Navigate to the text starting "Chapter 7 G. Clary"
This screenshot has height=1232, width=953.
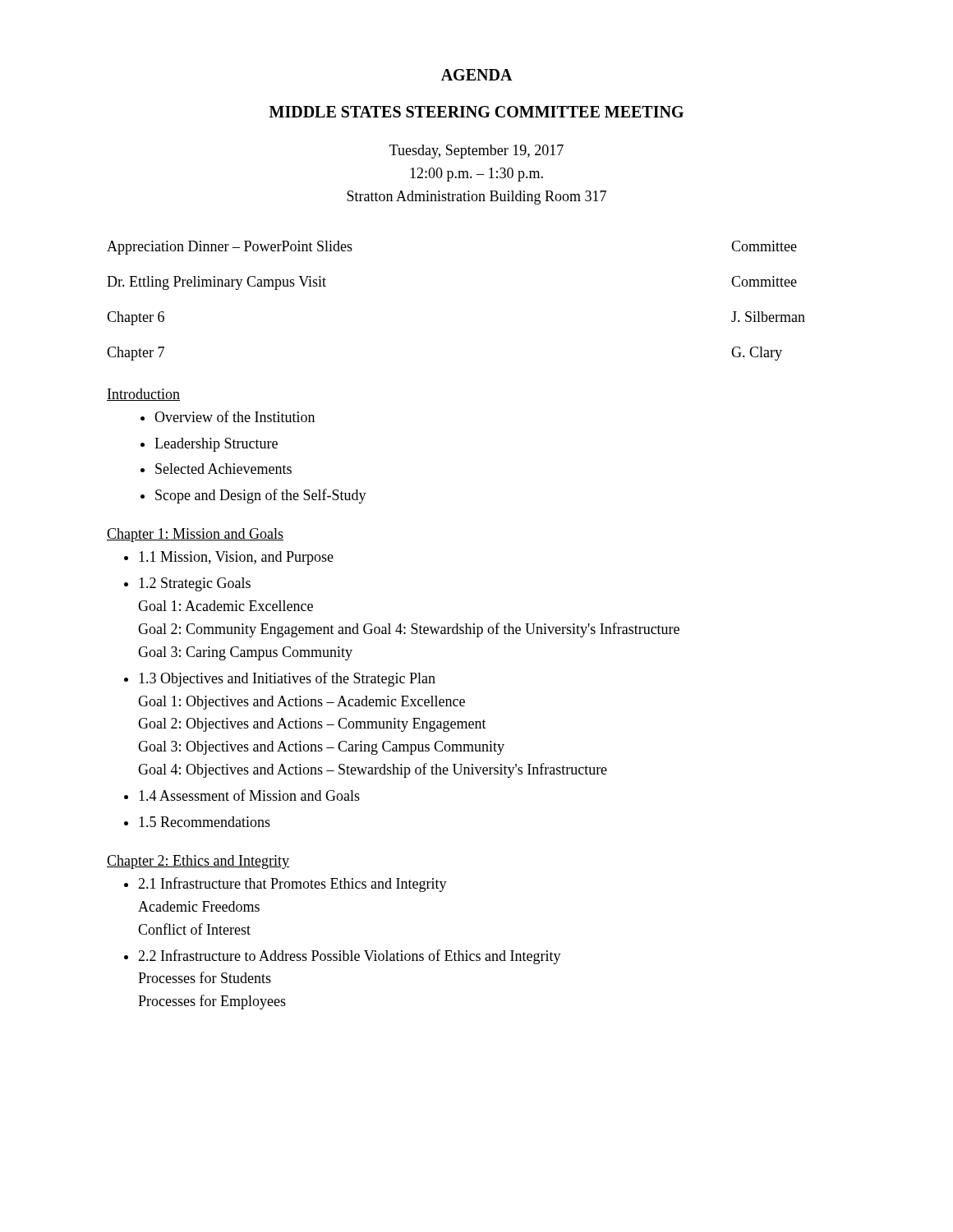136,354
